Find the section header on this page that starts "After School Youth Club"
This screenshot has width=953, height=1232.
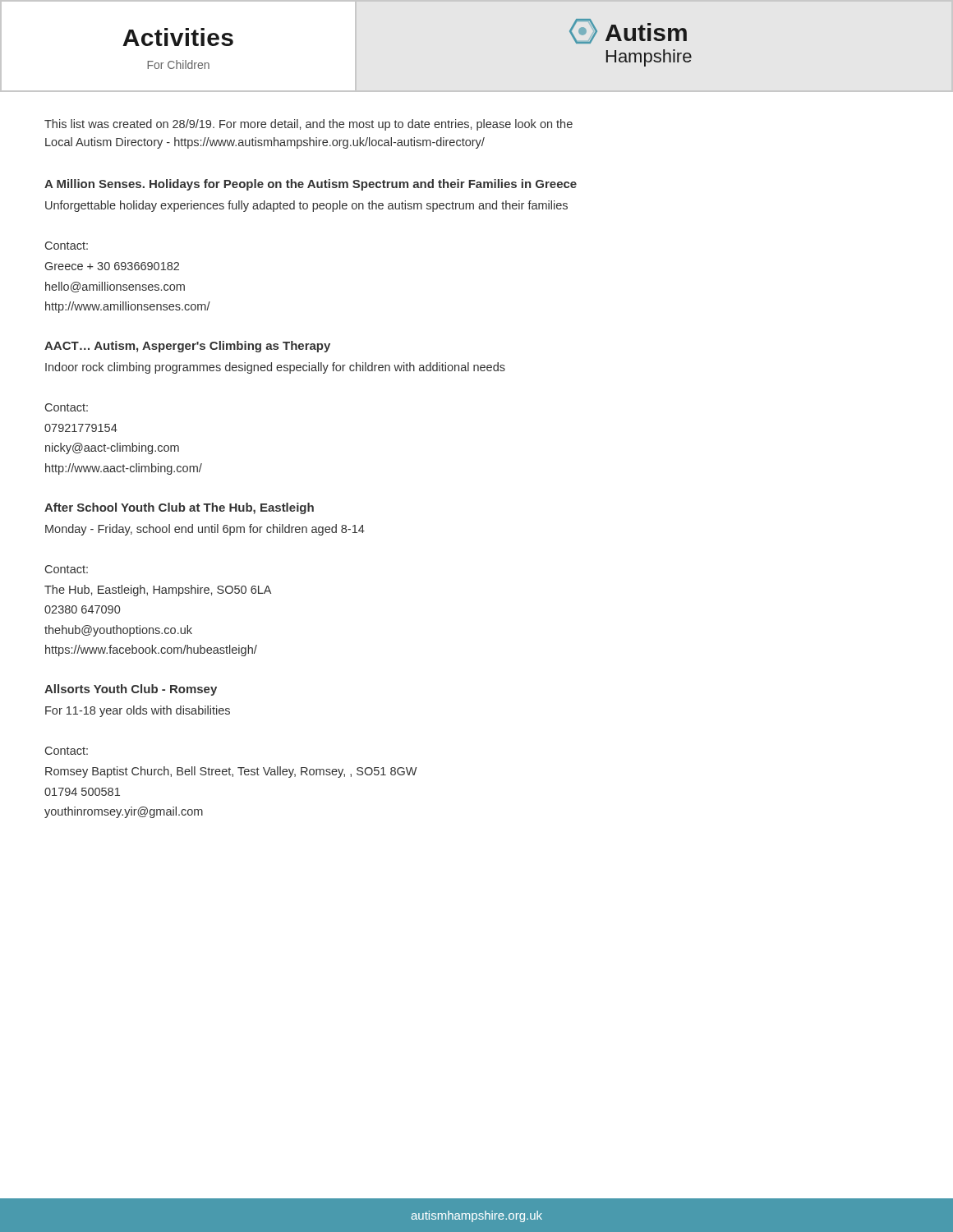[179, 507]
